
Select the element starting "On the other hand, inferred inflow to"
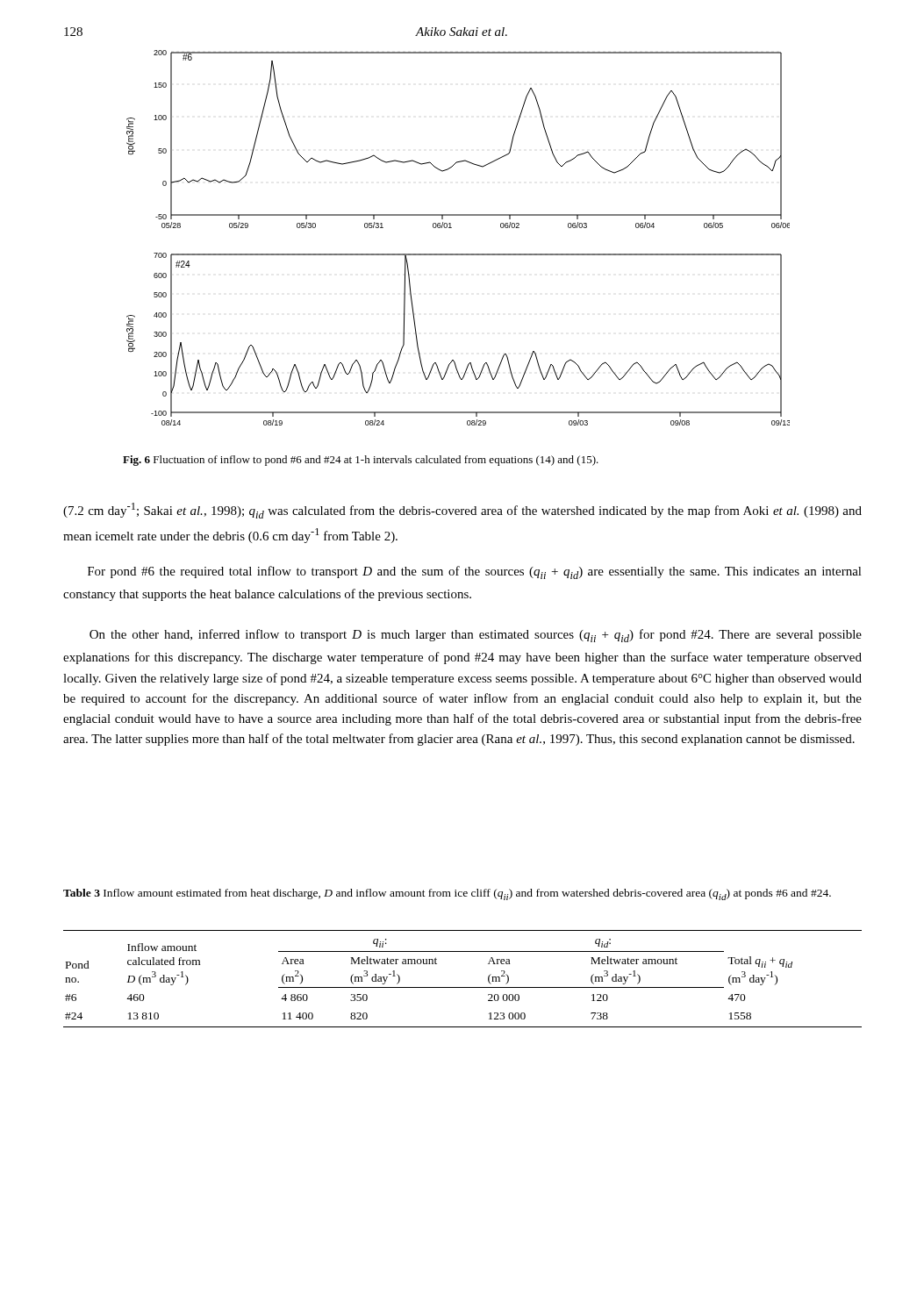[x=462, y=687]
